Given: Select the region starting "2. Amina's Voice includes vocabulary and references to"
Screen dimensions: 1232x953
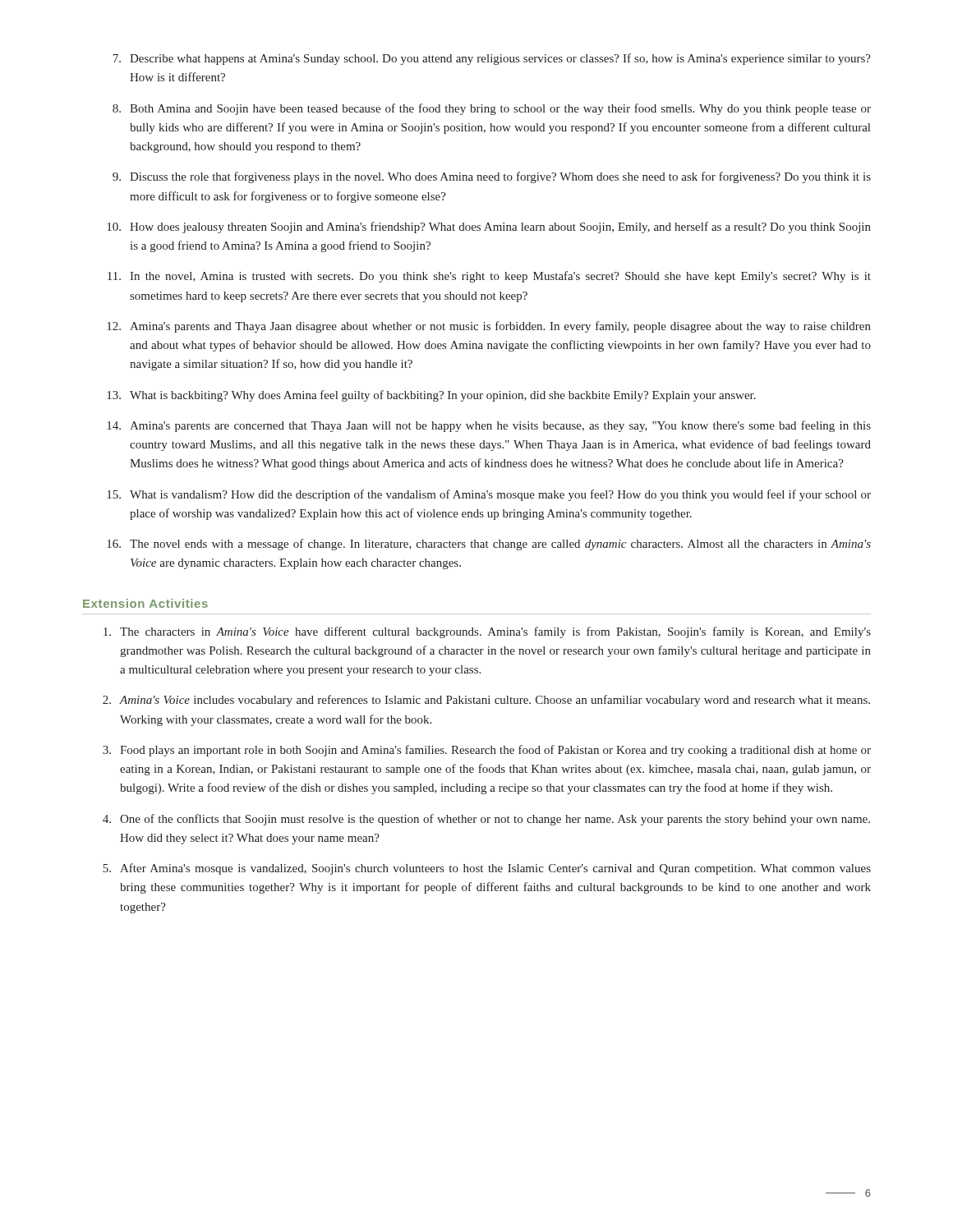Looking at the screenshot, I should coord(476,710).
